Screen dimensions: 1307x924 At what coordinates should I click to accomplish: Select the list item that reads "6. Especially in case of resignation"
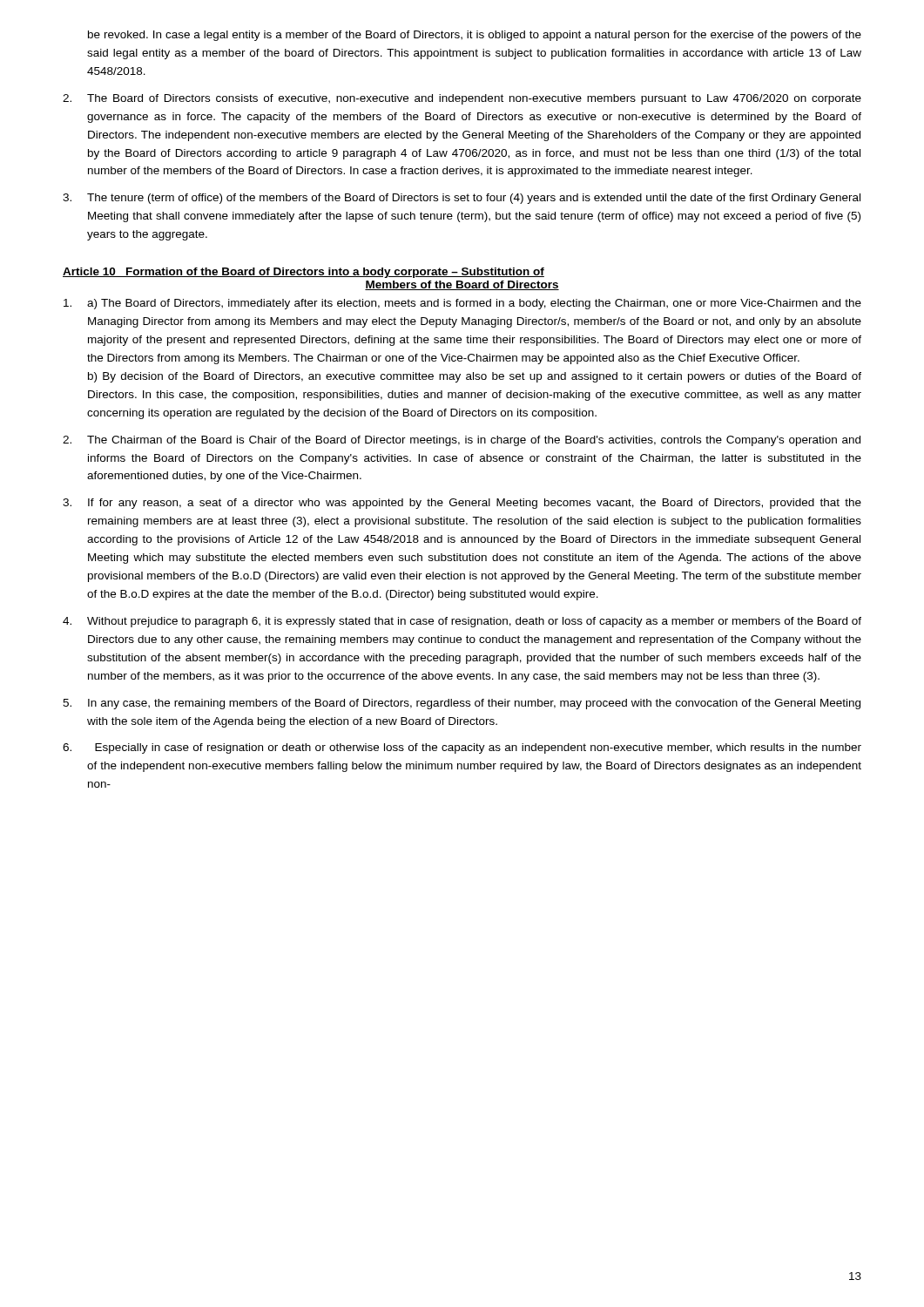click(462, 767)
